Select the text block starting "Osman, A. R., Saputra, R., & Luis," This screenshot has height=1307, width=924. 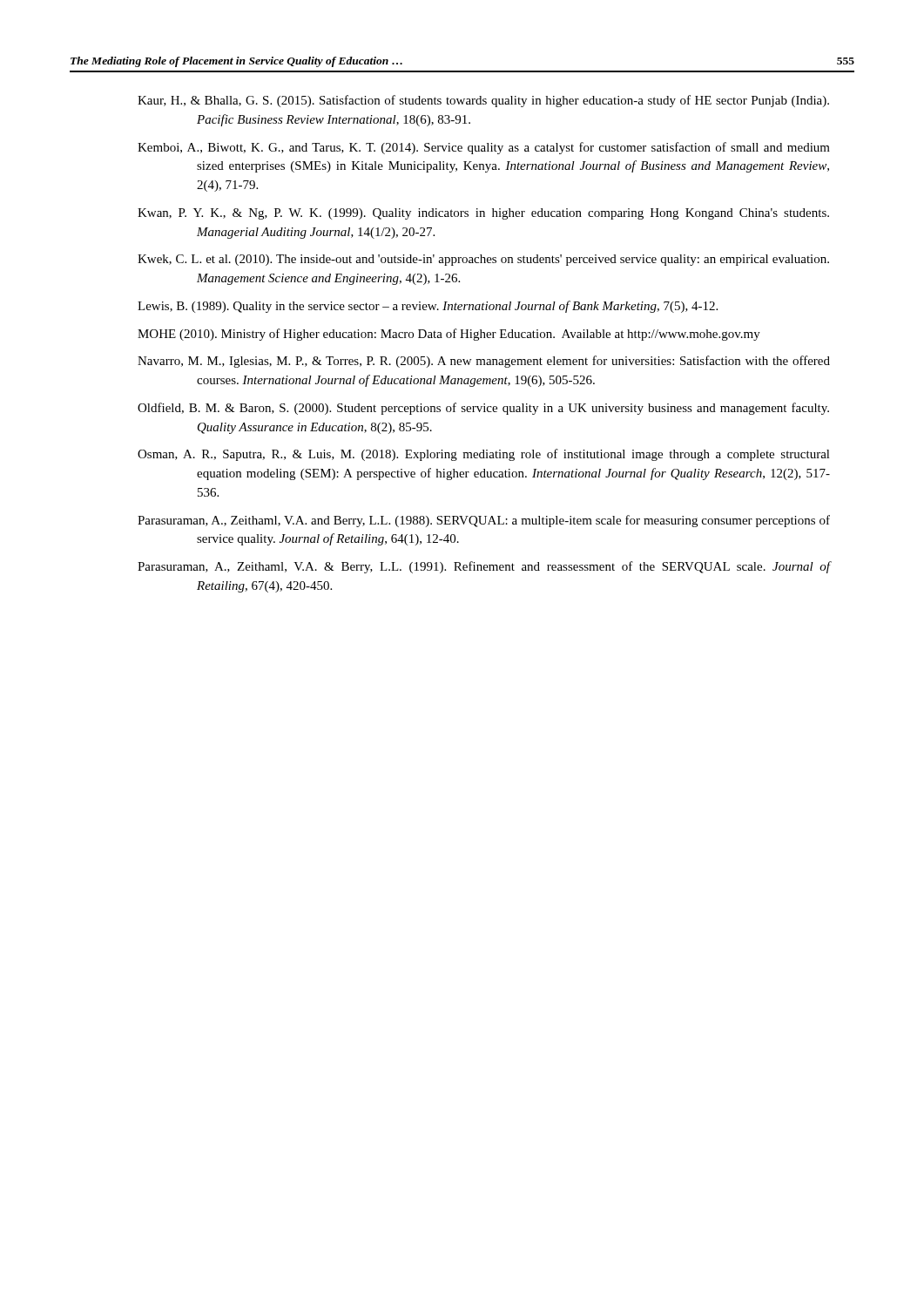click(x=484, y=473)
